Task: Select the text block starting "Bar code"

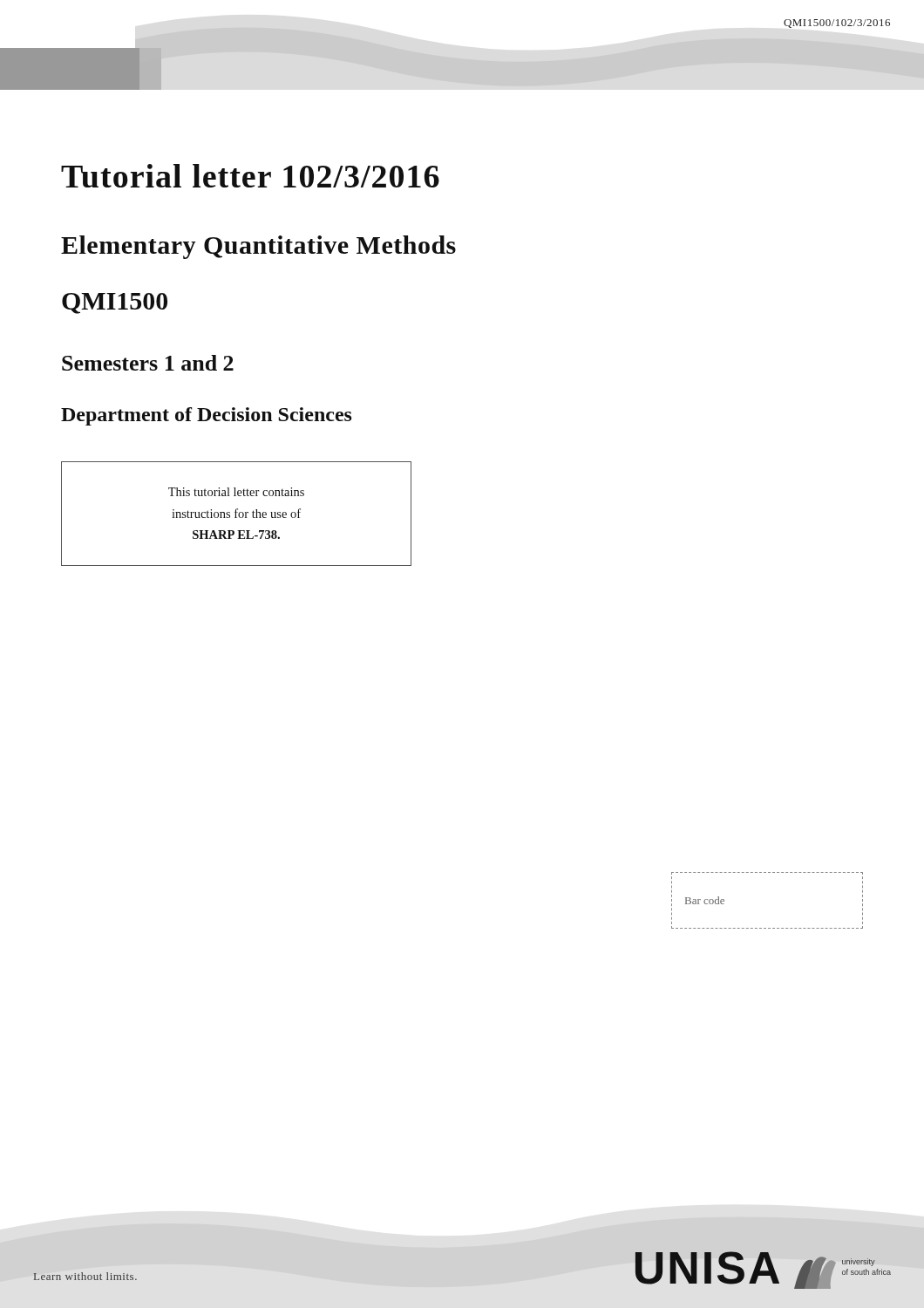Action: [705, 900]
